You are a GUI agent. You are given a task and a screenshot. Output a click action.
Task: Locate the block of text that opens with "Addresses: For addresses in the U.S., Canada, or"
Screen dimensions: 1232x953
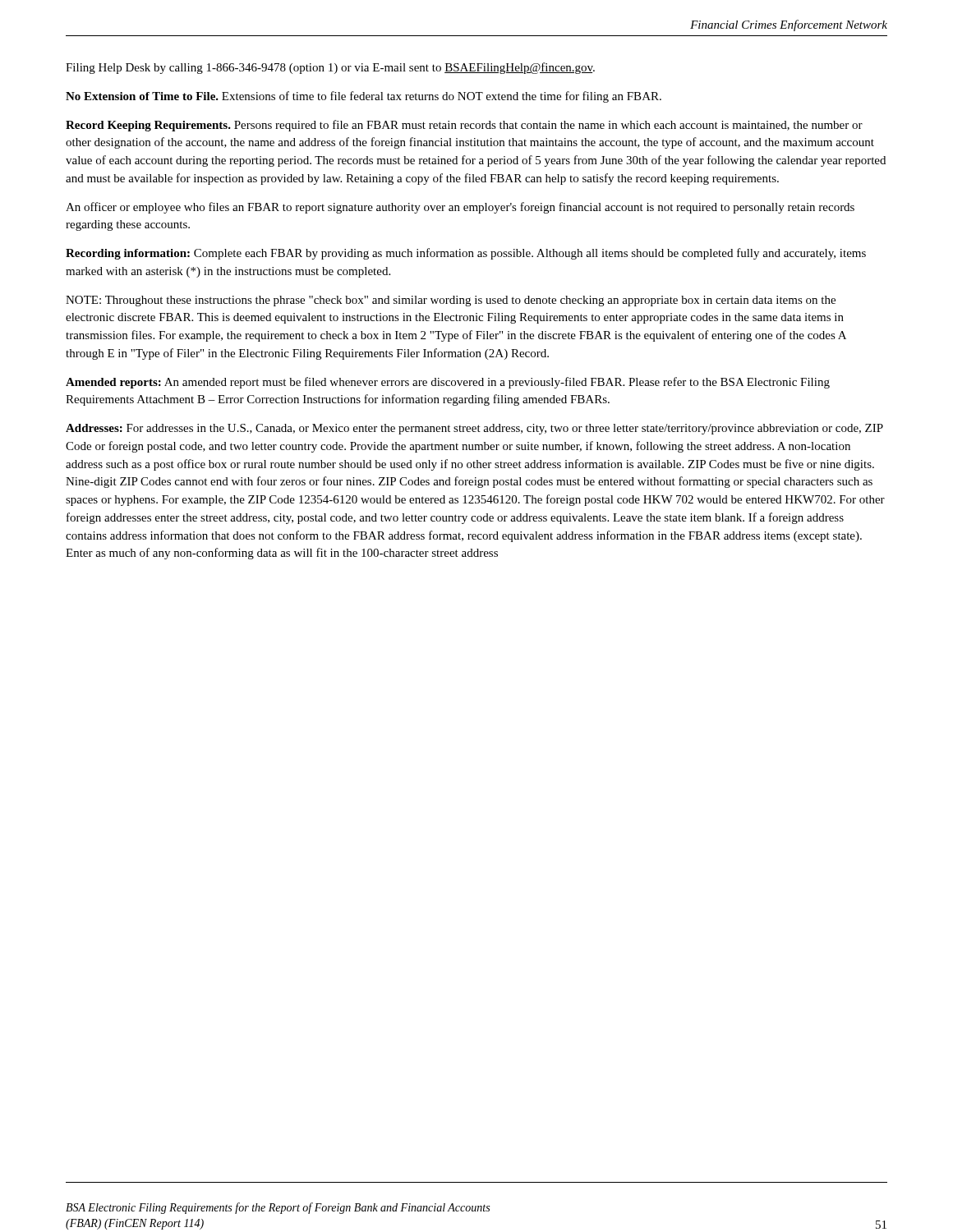point(475,490)
